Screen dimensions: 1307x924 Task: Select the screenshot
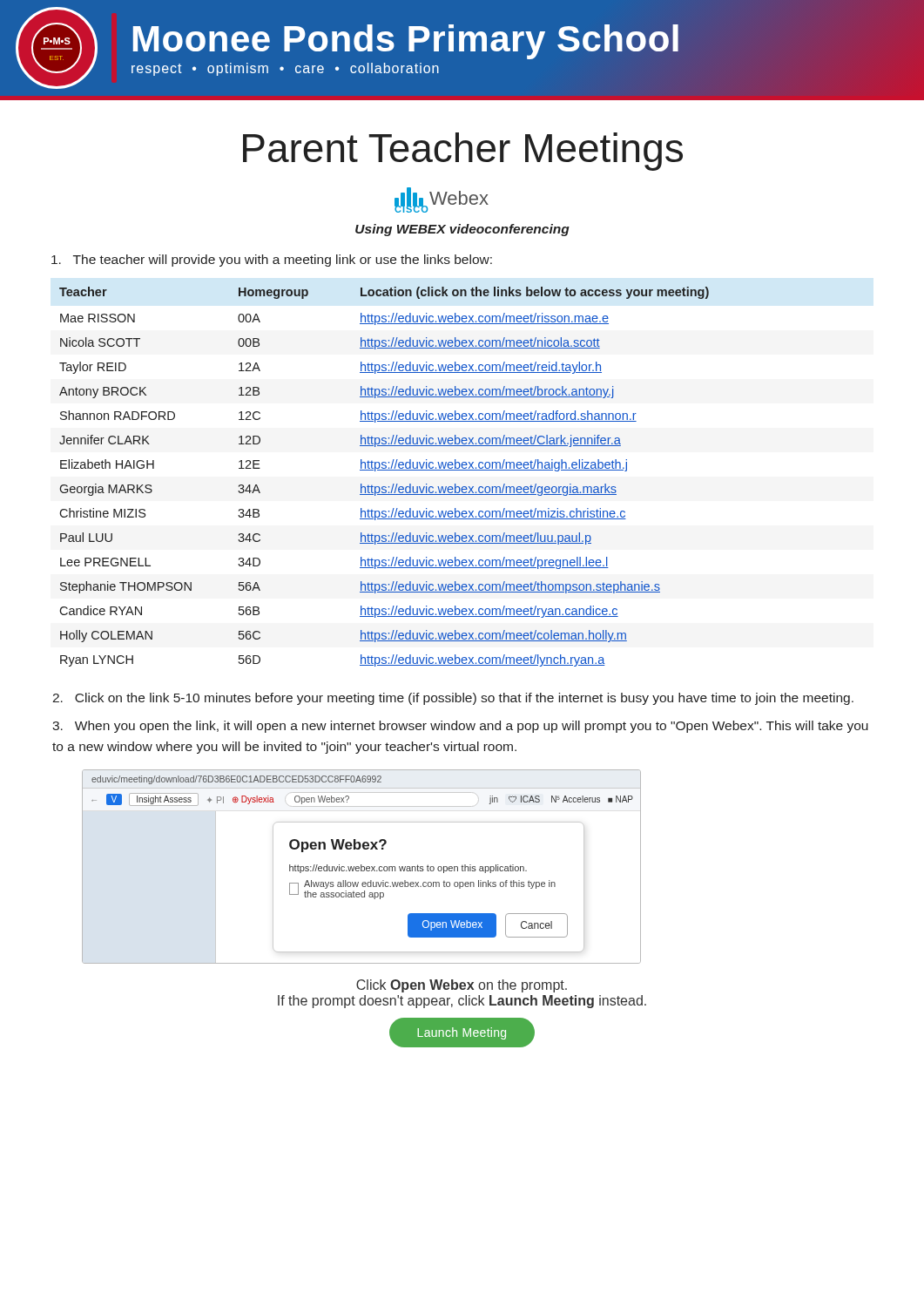pyautogui.click(x=478, y=867)
